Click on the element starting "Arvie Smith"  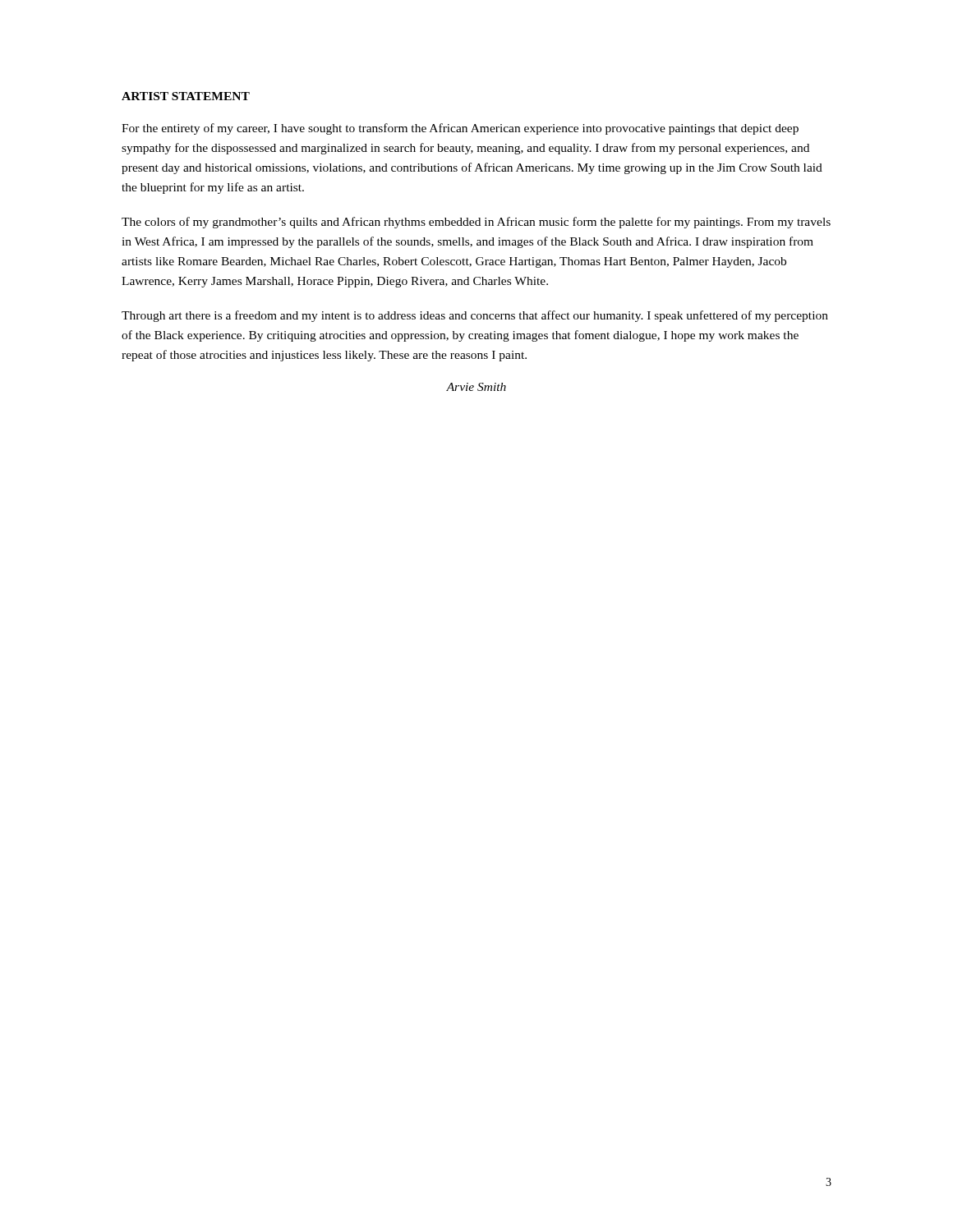click(476, 387)
